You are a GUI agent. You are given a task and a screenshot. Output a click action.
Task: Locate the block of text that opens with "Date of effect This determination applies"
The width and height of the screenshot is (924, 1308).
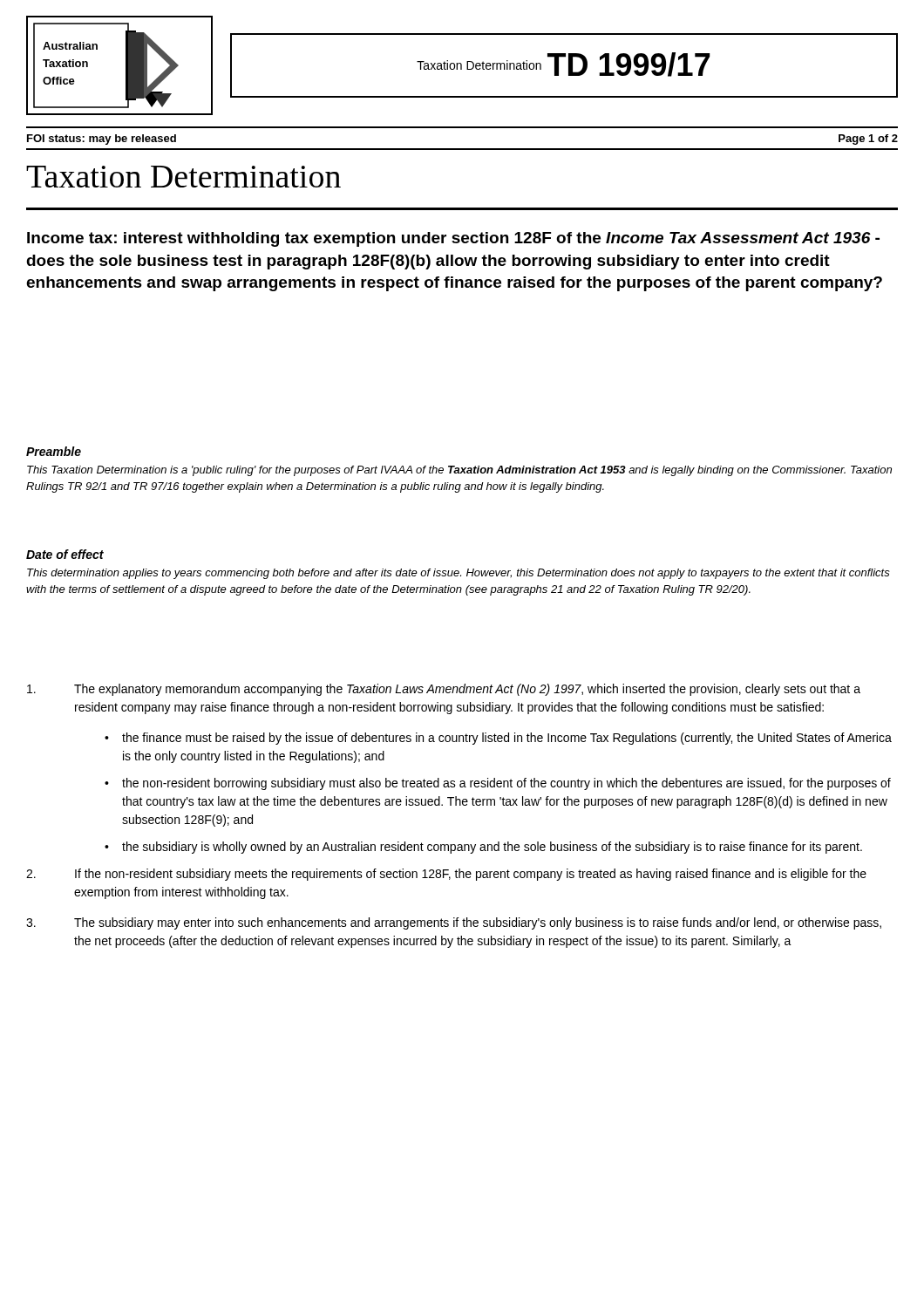462,573
